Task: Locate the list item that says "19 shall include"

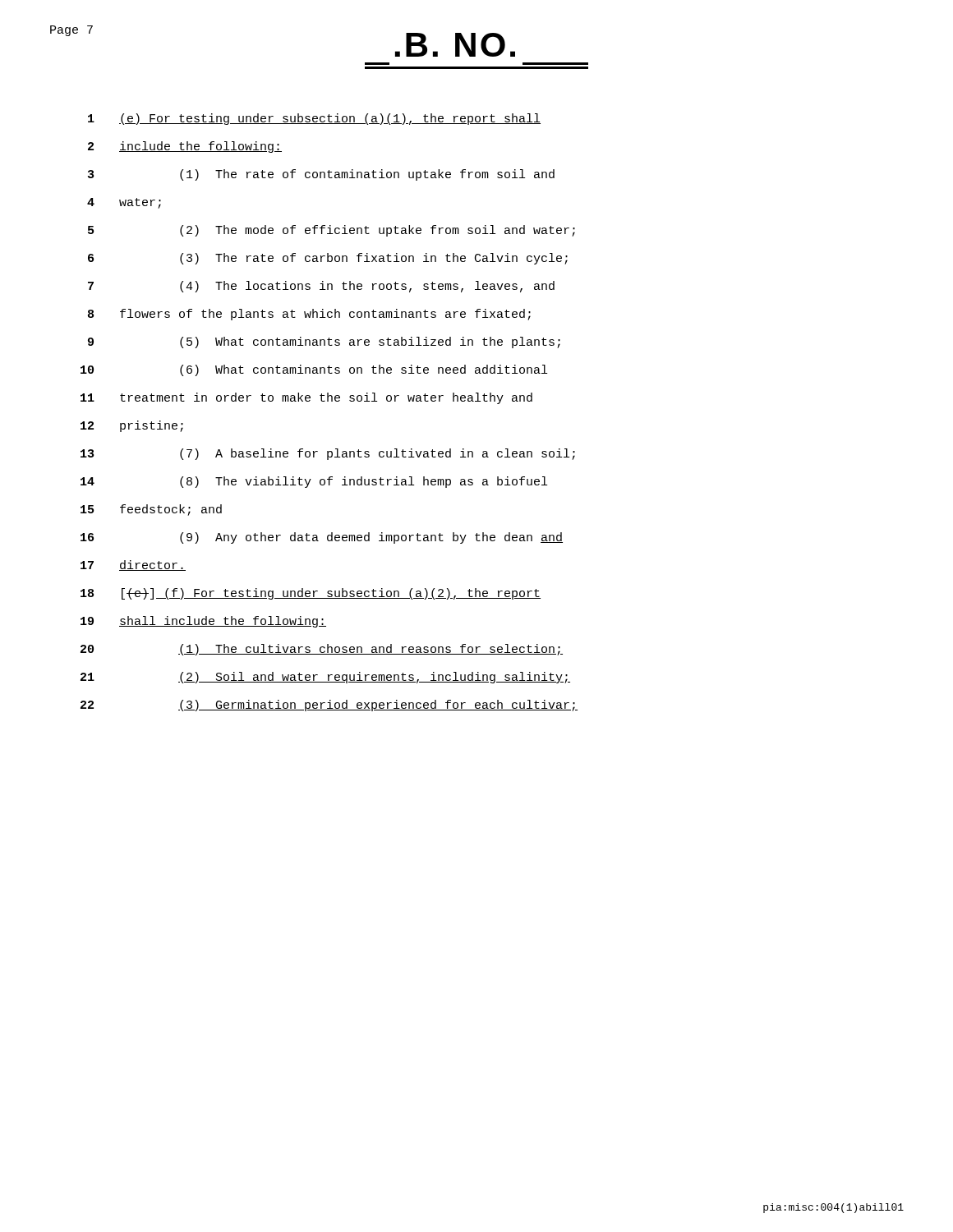Action: pyautogui.click(x=203, y=622)
